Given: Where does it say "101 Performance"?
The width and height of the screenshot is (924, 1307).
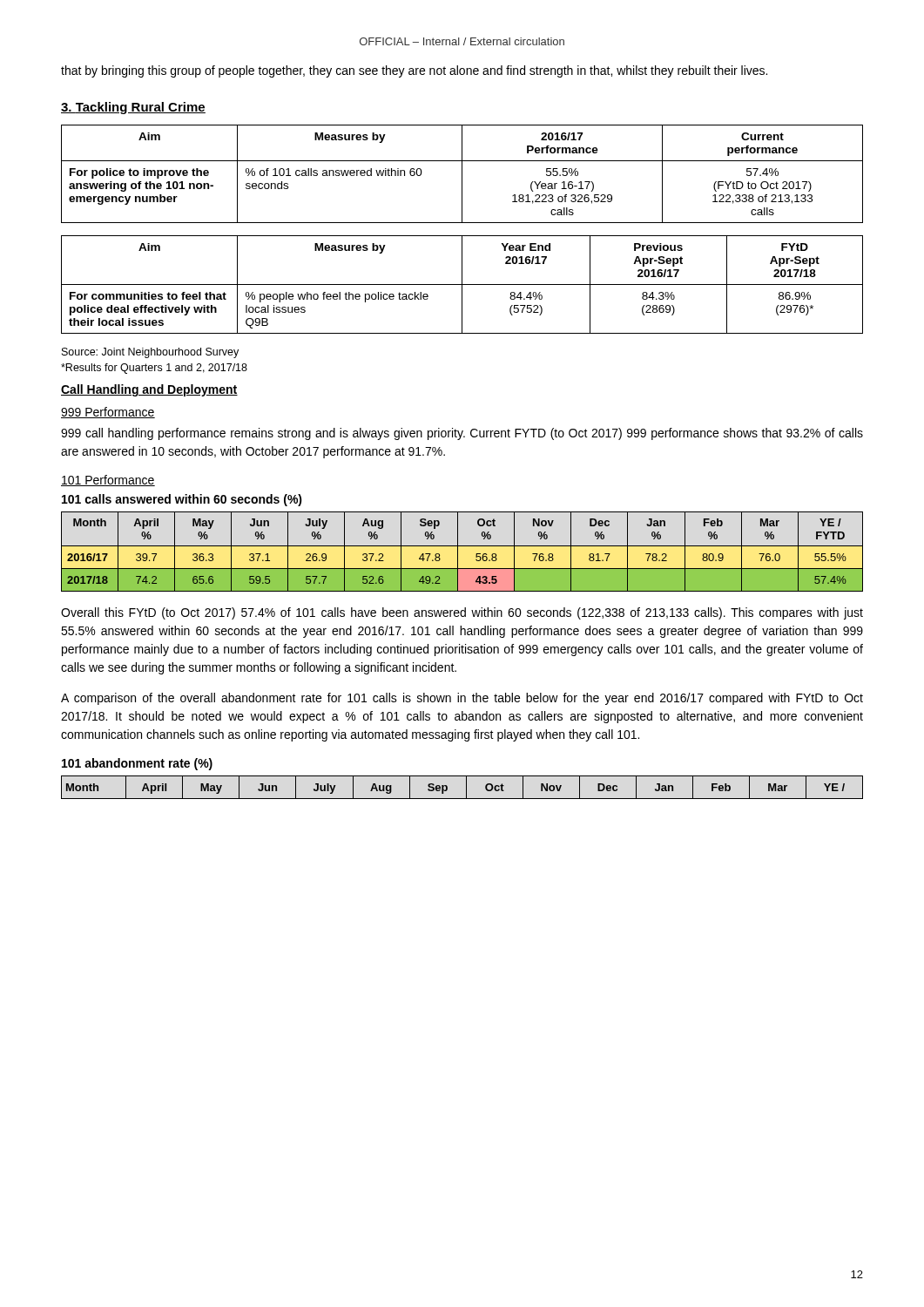Looking at the screenshot, I should pos(108,480).
